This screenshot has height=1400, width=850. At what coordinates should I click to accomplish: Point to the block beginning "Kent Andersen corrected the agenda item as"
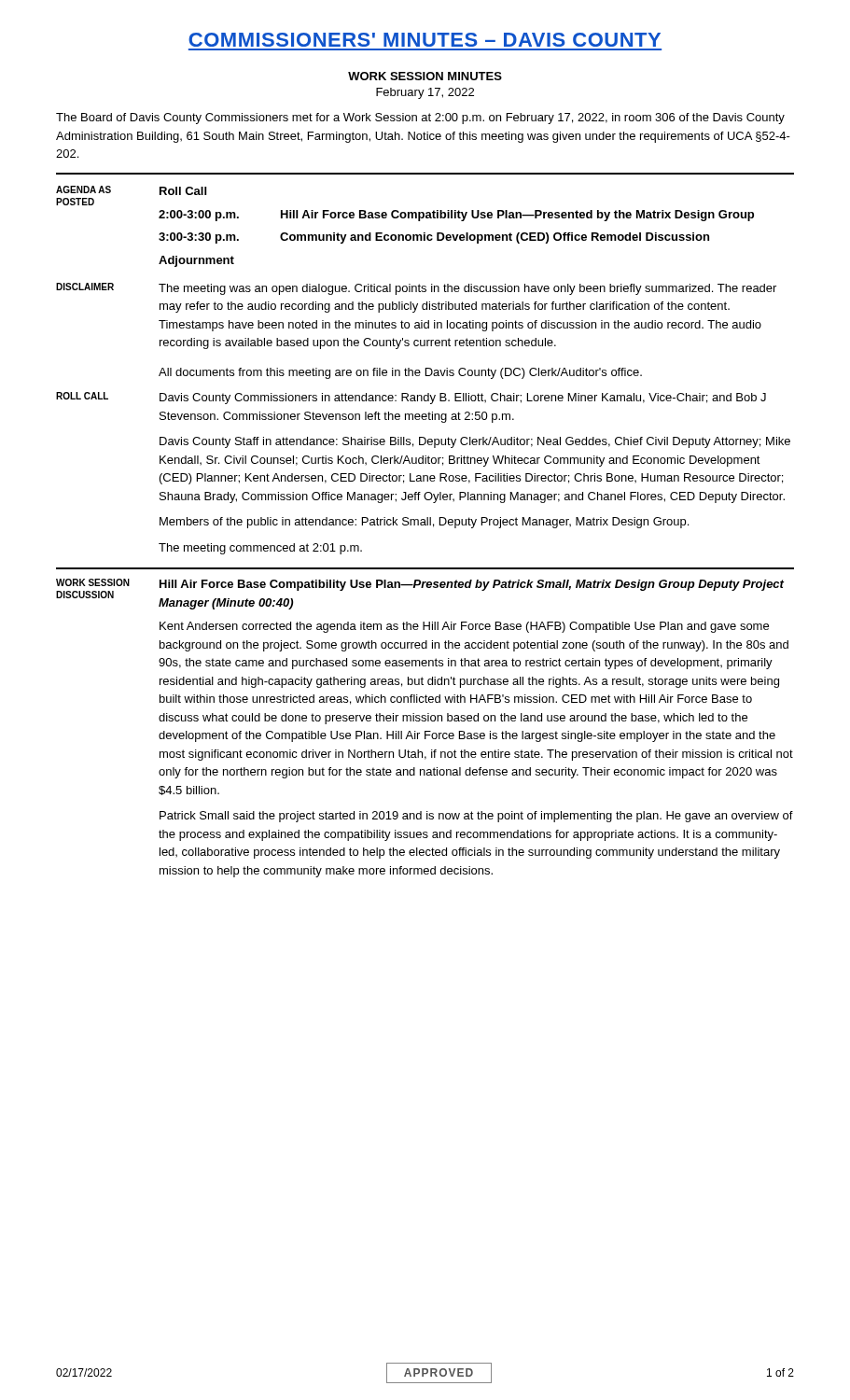pos(476,708)
